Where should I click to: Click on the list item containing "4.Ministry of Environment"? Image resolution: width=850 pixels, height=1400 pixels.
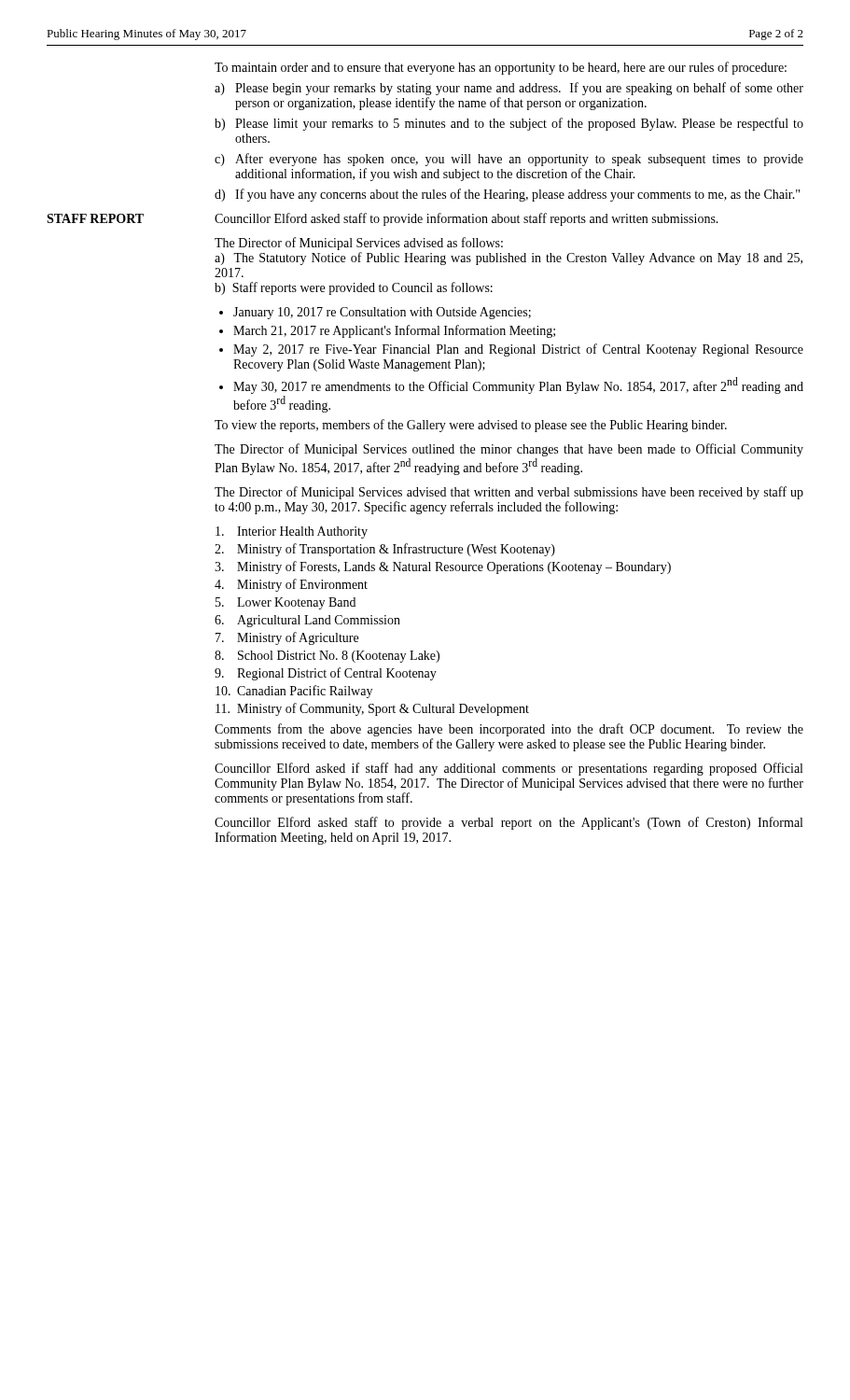click(x=291, y=585)
